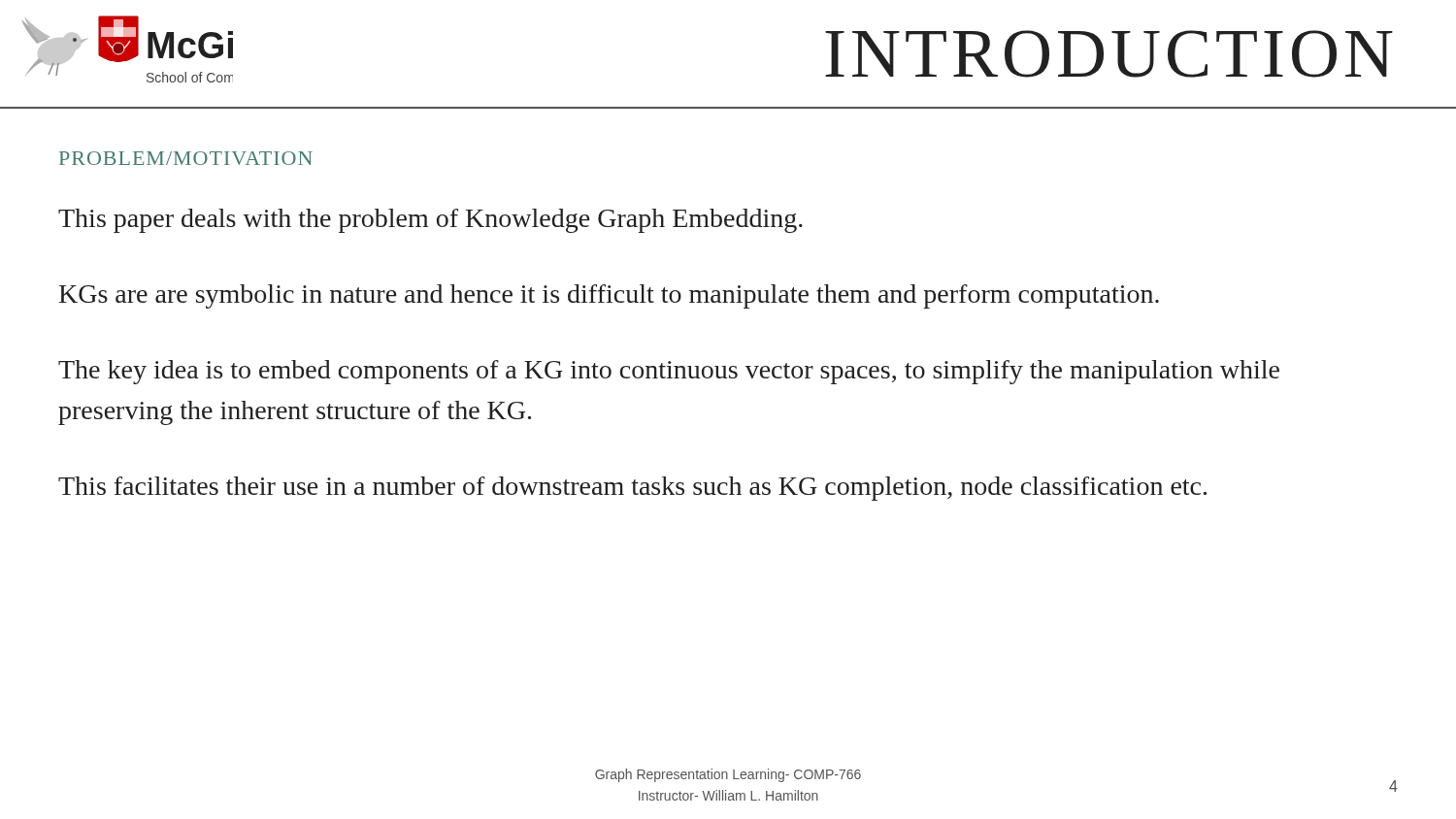Screen dimensions: 819x1456
Task: Find the text block that says "This paper deals with the problem of Knowledge"
Action: tap(728, 218)
